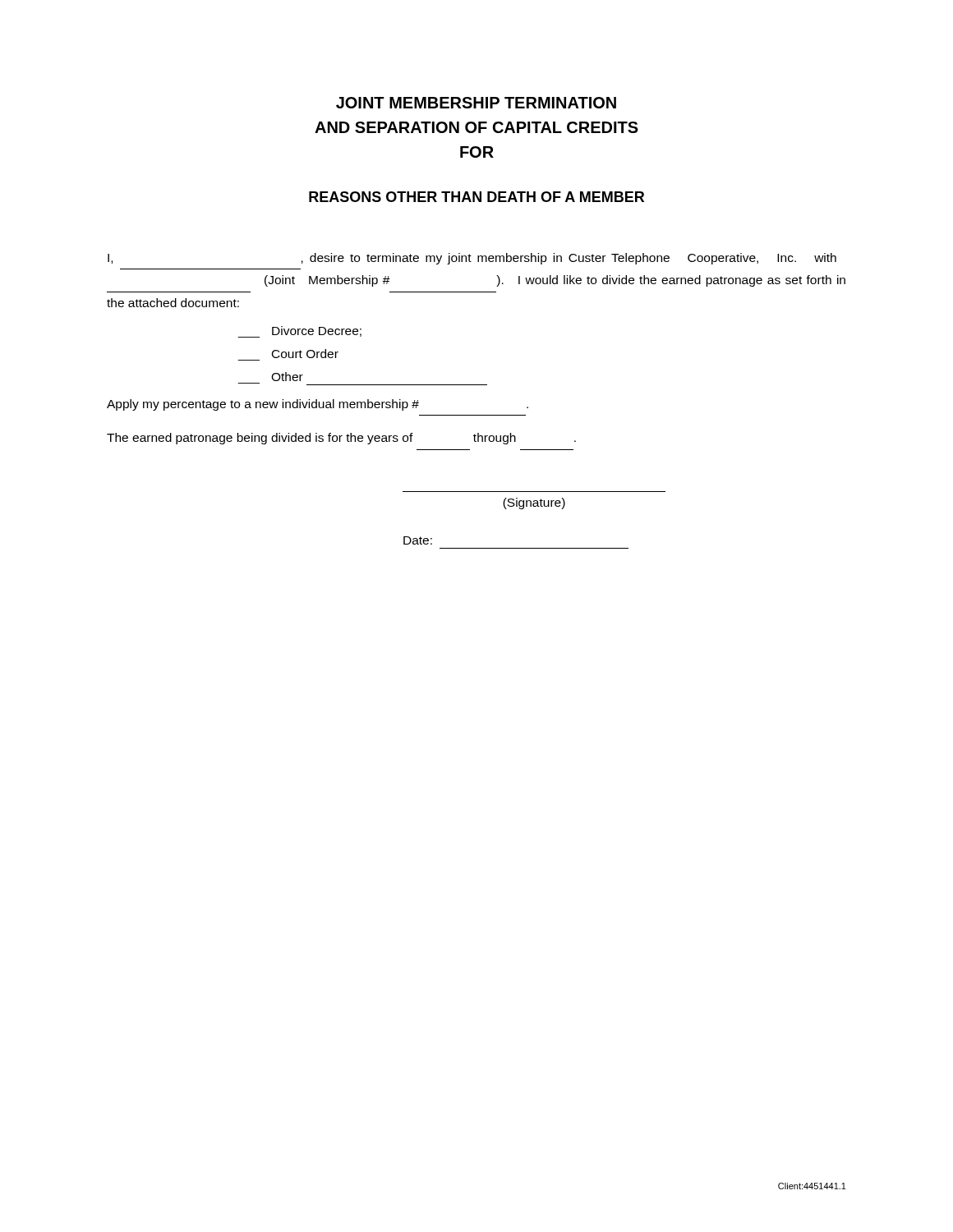Select the list item with the text "___ Divorce Decree;"
The height and width of the screenshot is (1232, 953).
[300, 331]
